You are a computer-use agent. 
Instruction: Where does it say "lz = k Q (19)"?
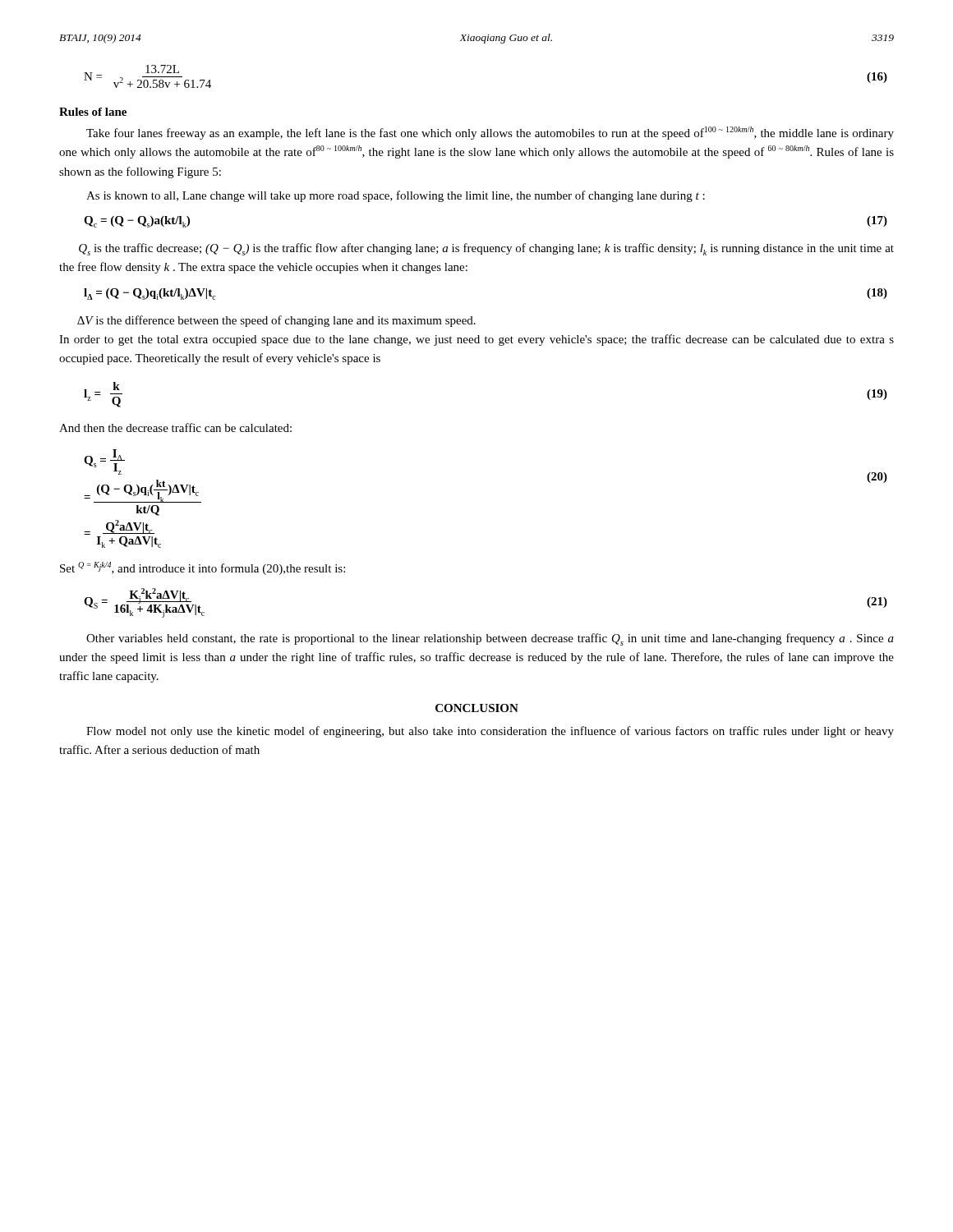(116, 394)
